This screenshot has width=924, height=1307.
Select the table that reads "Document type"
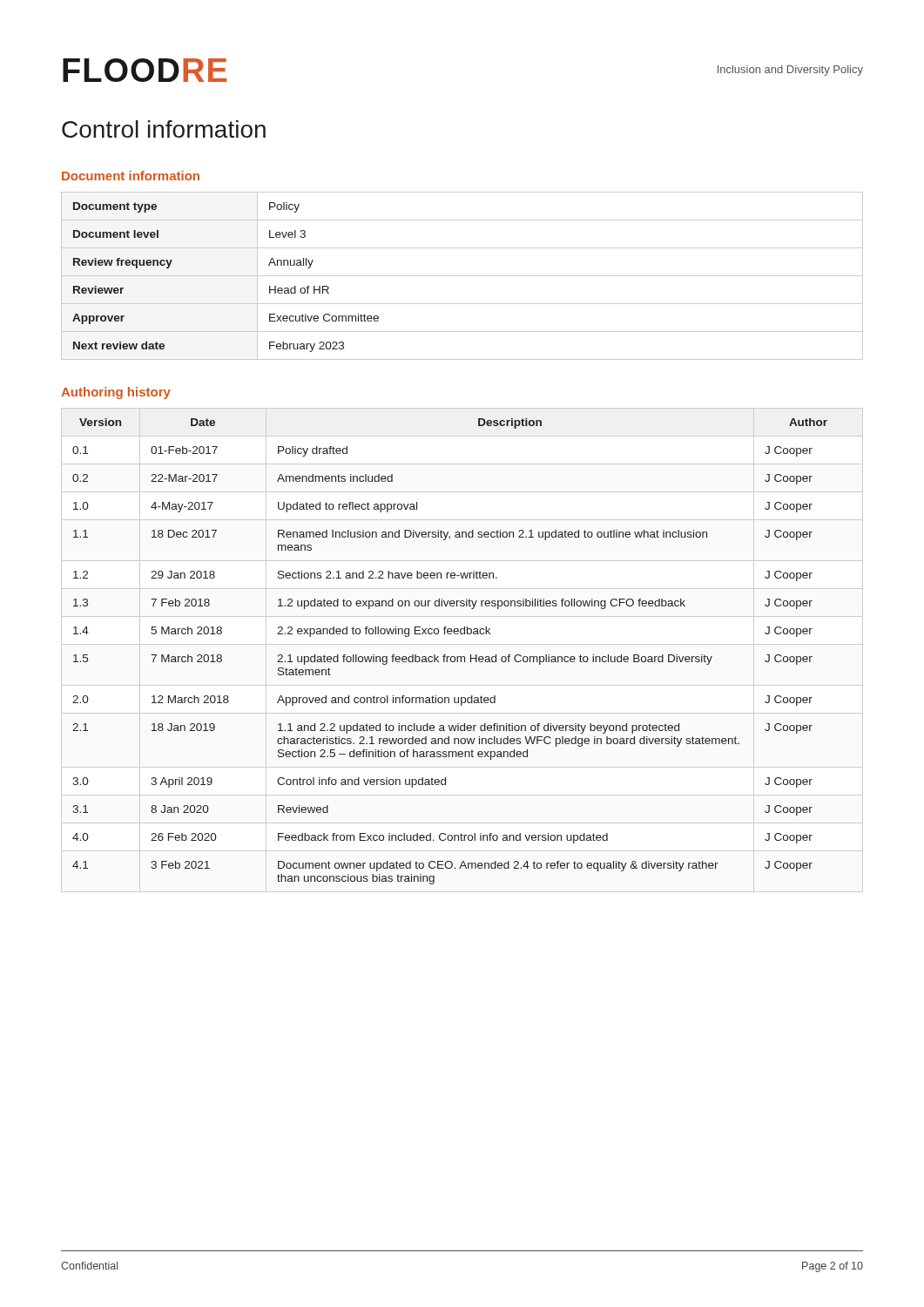pyautogui.click(x=462, y=276)
